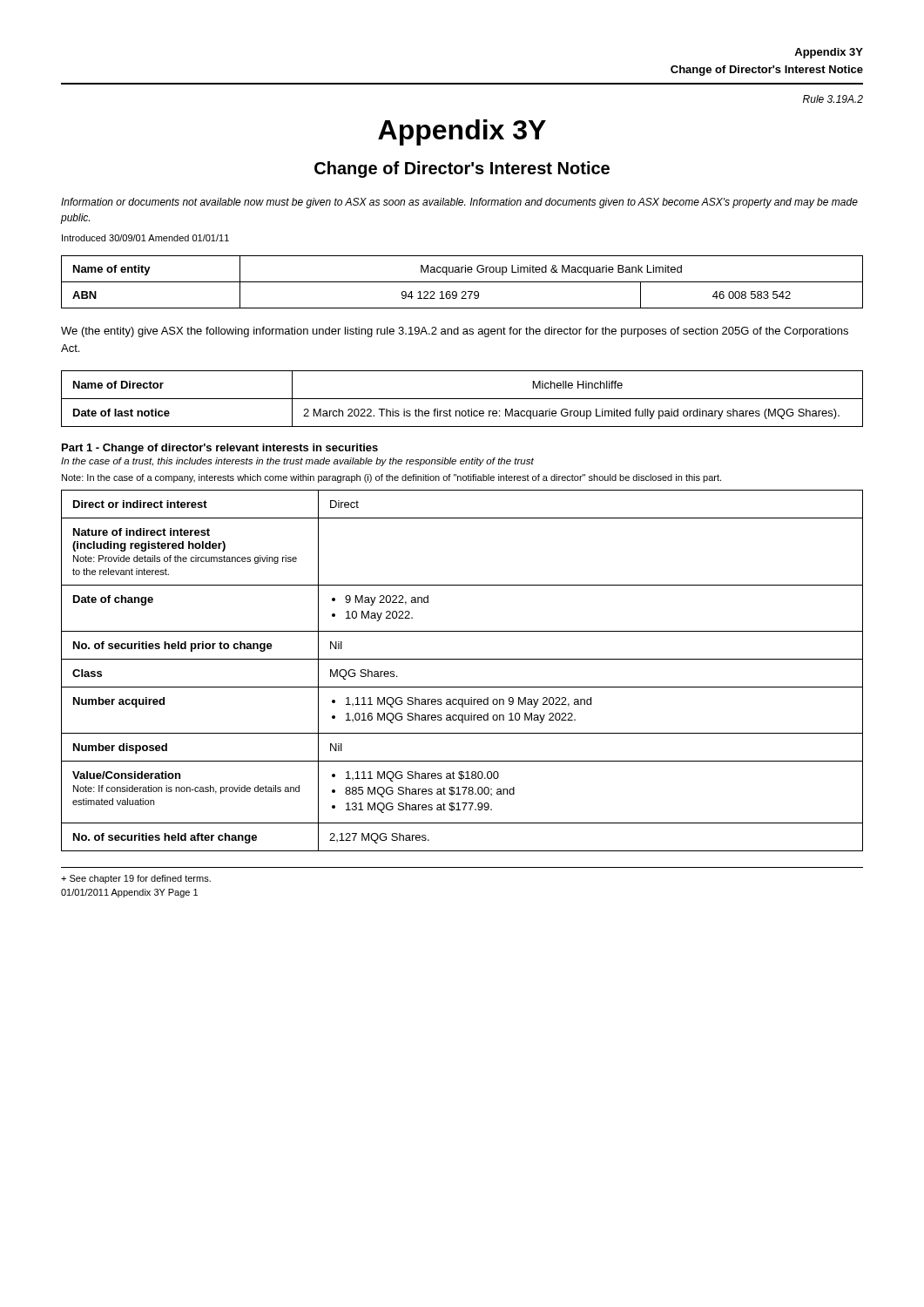Click on the section header that says "Change of Director's Interest Notice"
This screenshot has width=924, height=1307.
point(462,168)
